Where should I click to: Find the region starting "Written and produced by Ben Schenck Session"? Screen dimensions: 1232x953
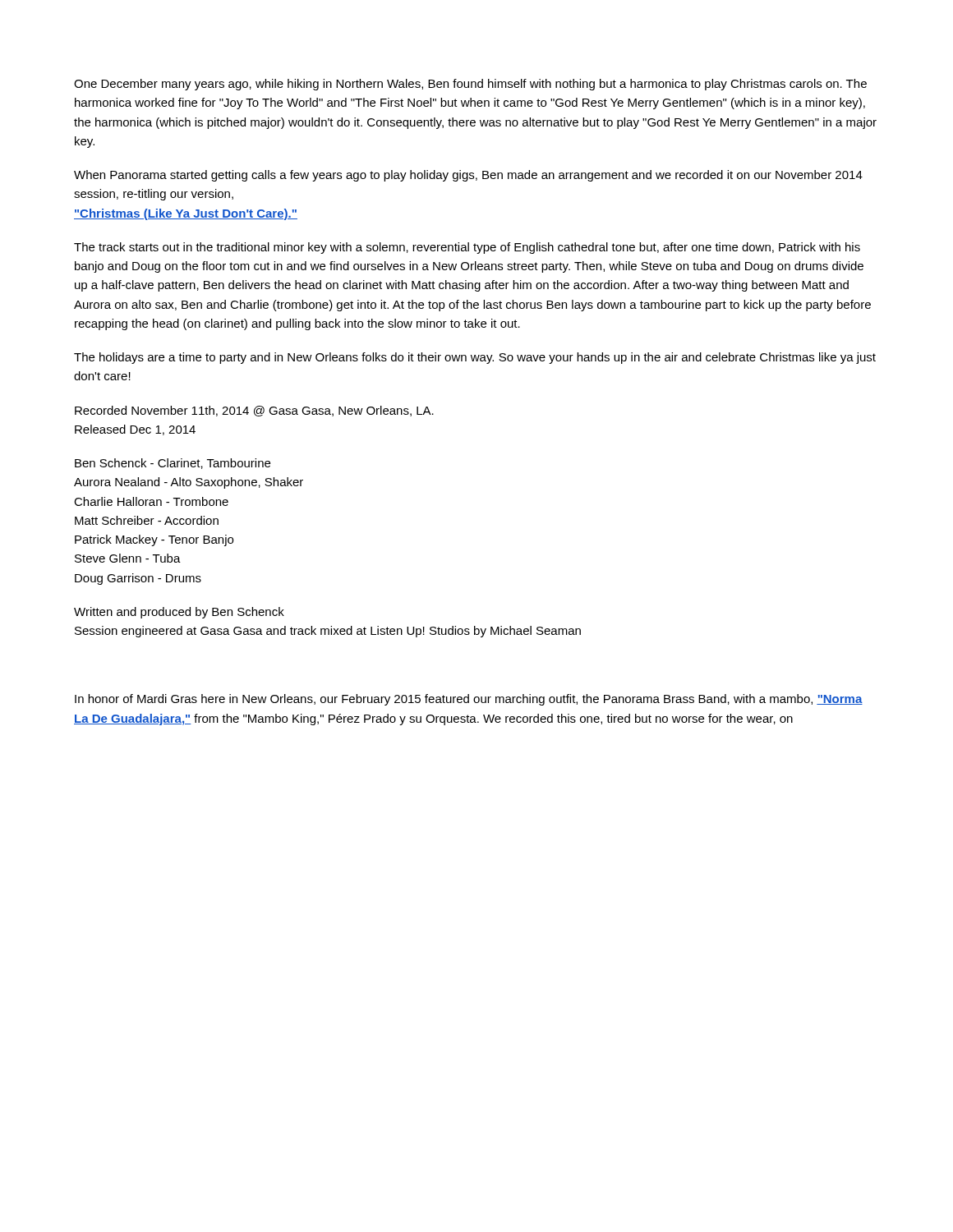(x=328, y=621)
